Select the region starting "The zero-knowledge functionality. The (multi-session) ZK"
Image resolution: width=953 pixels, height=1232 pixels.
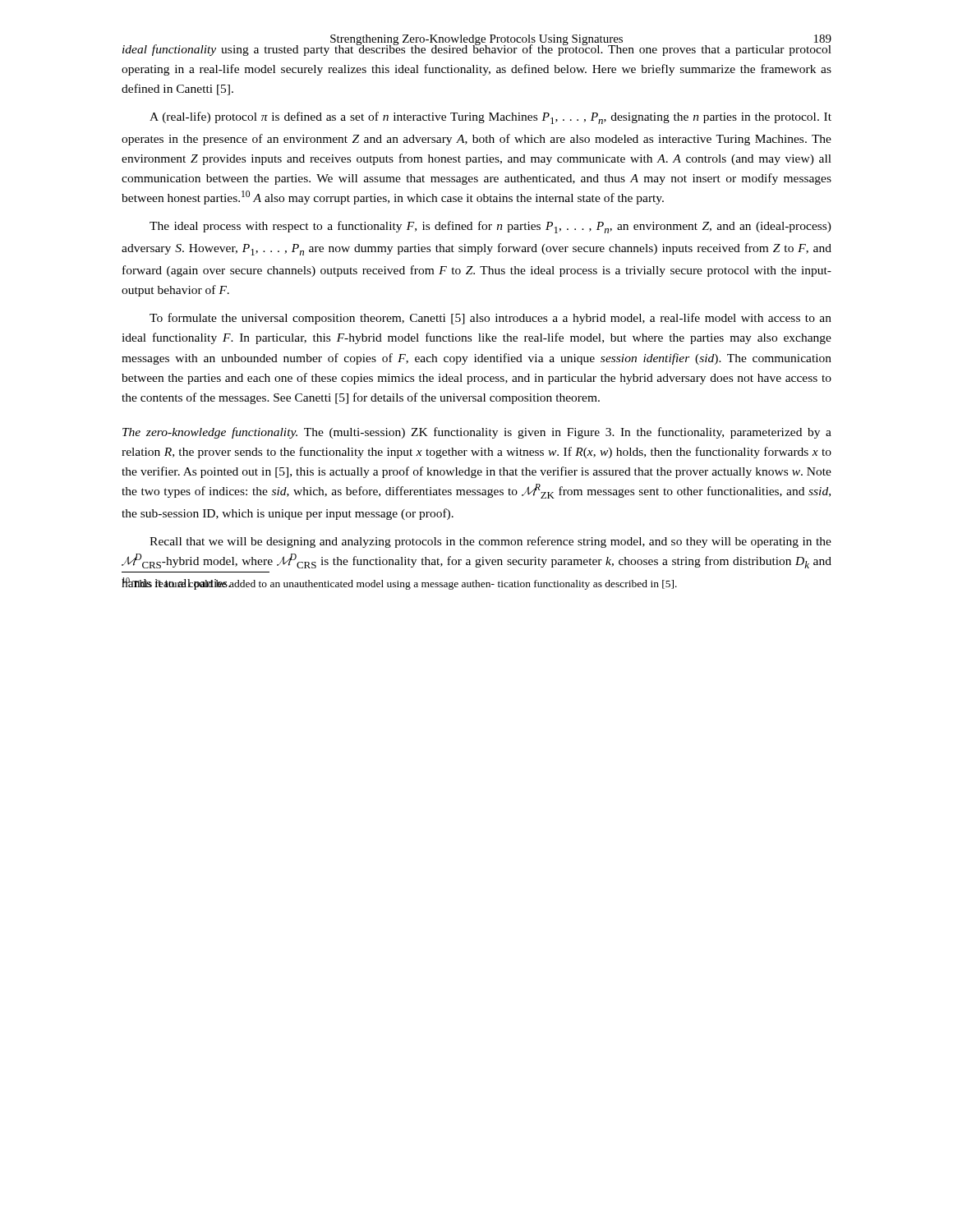(476, 472)
